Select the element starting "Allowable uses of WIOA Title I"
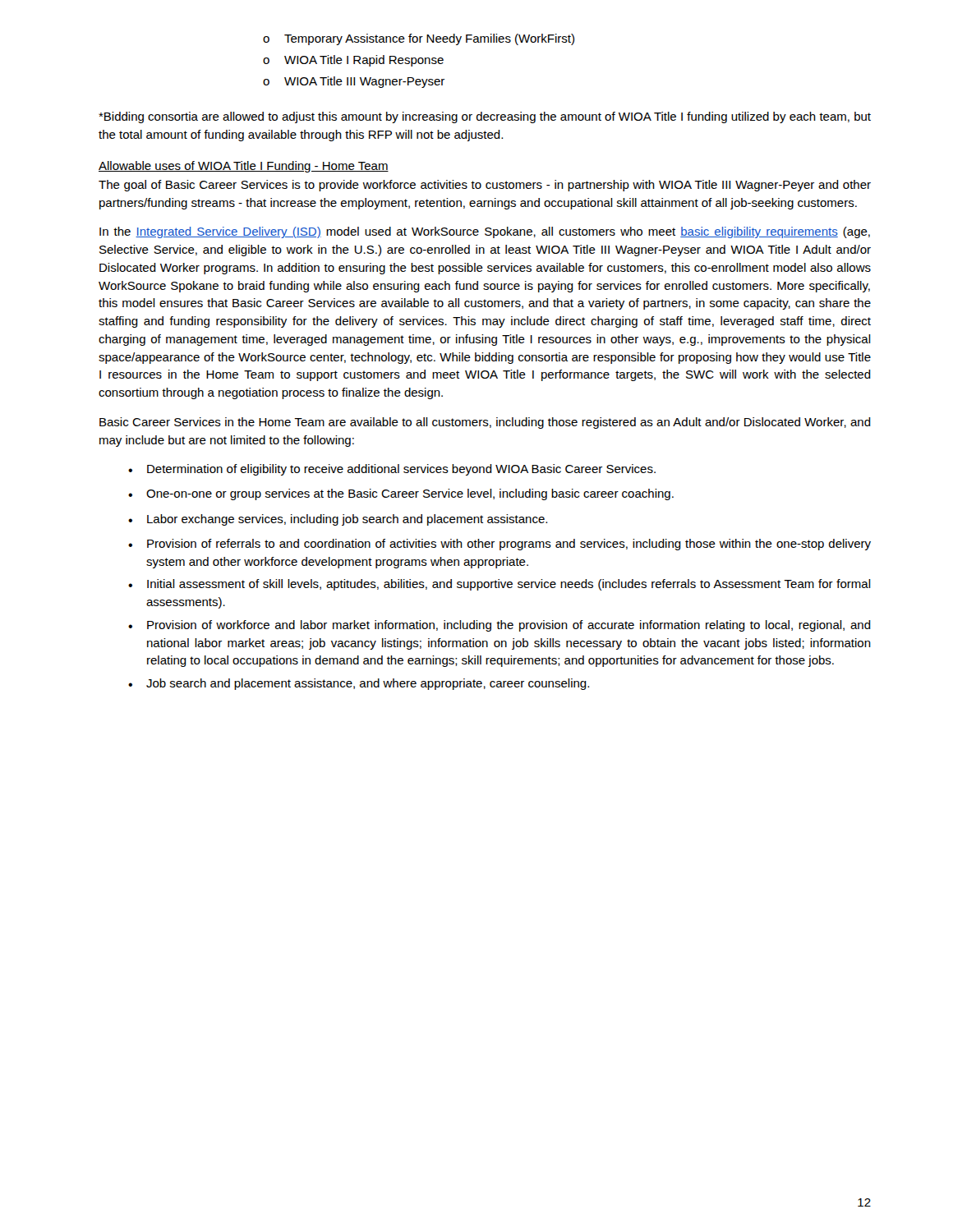The width and height of the screenshot is (953, 1232). pyautogui.click(x=243, y=165)
